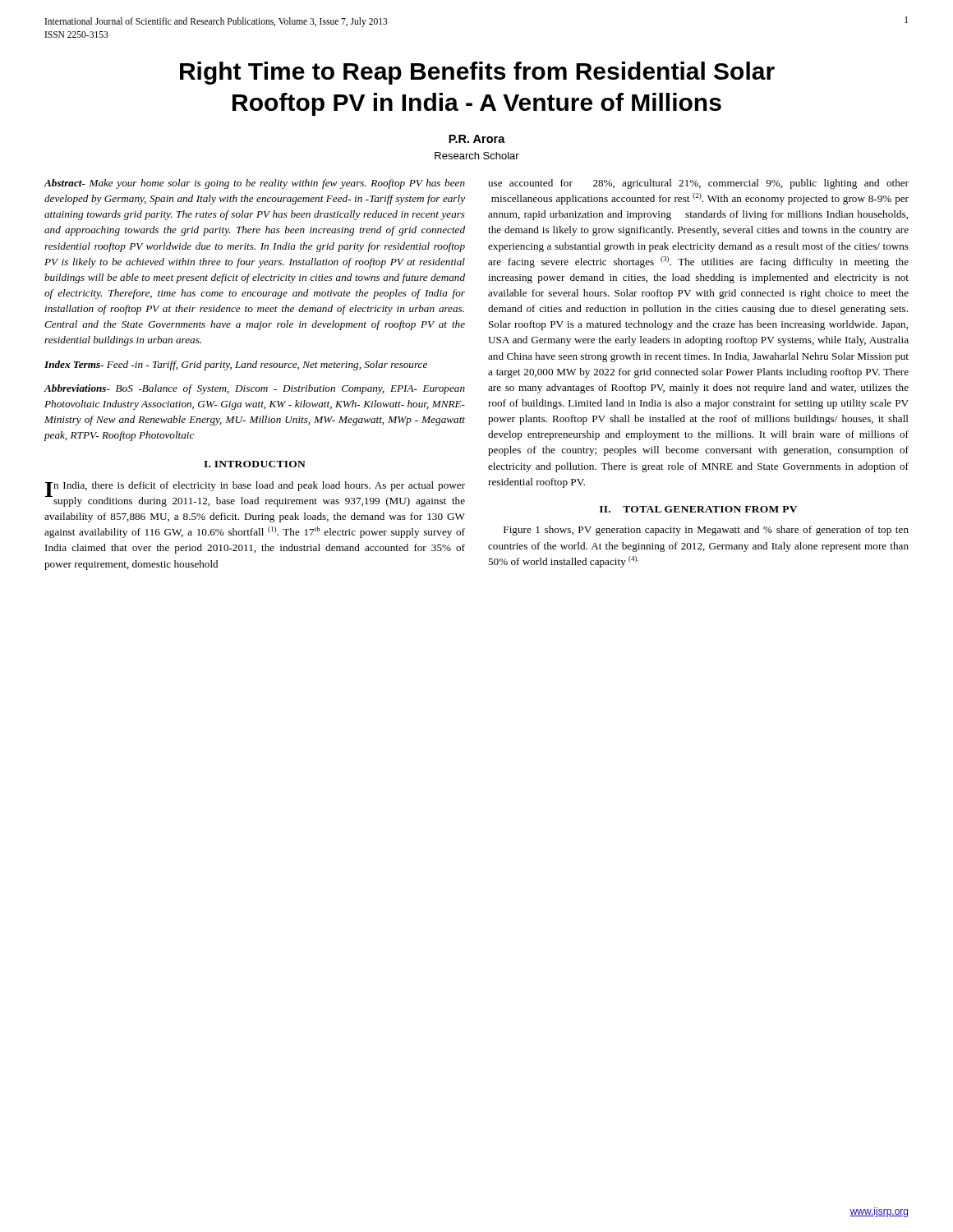The width and height of the screenshot is (953, 1232).
Task: Point to the region starting "Abstract- Make your home solar"
Action: tap(255, 261)
